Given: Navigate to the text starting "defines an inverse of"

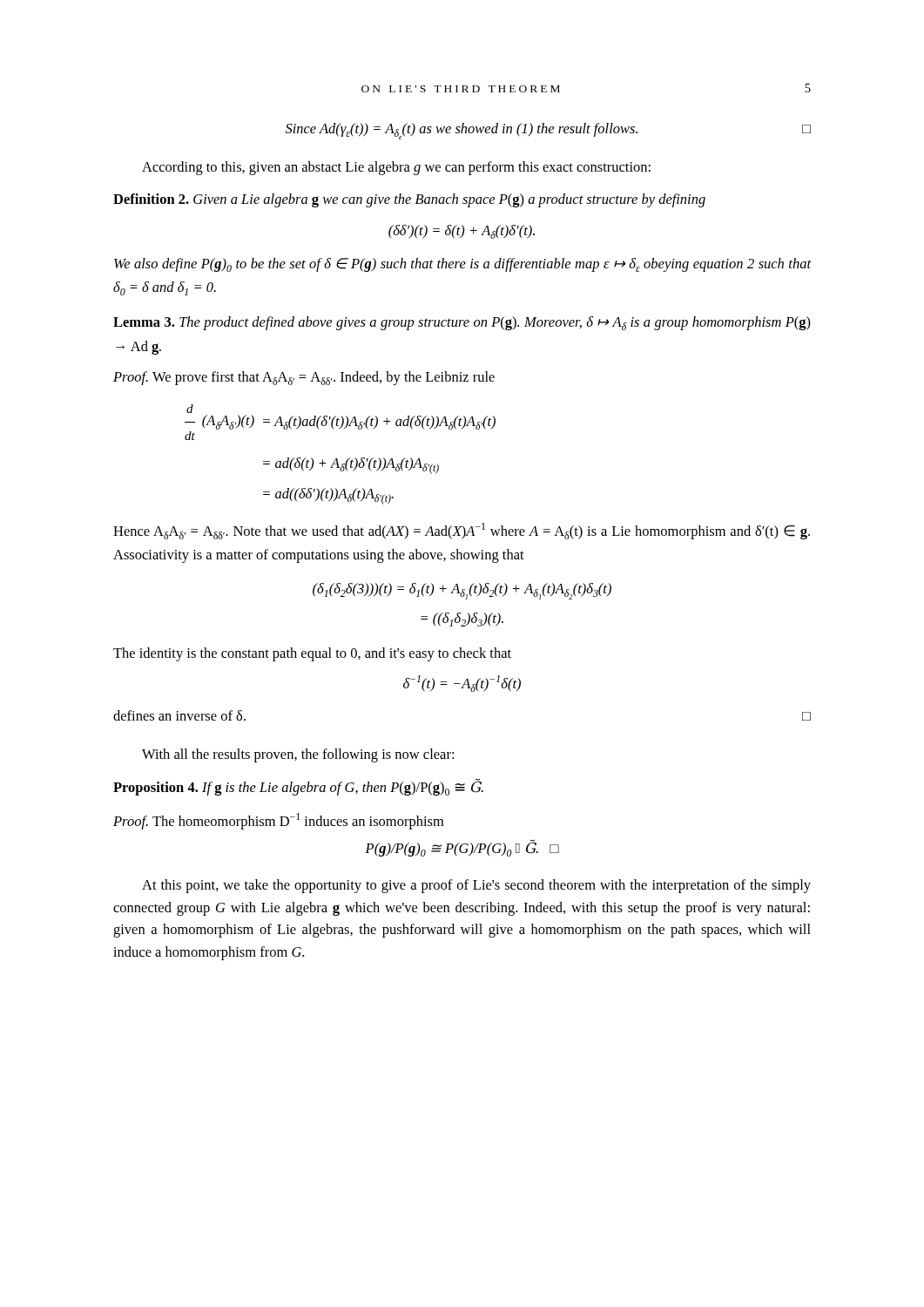Looking at the screenshot, I should pos(188,715).
